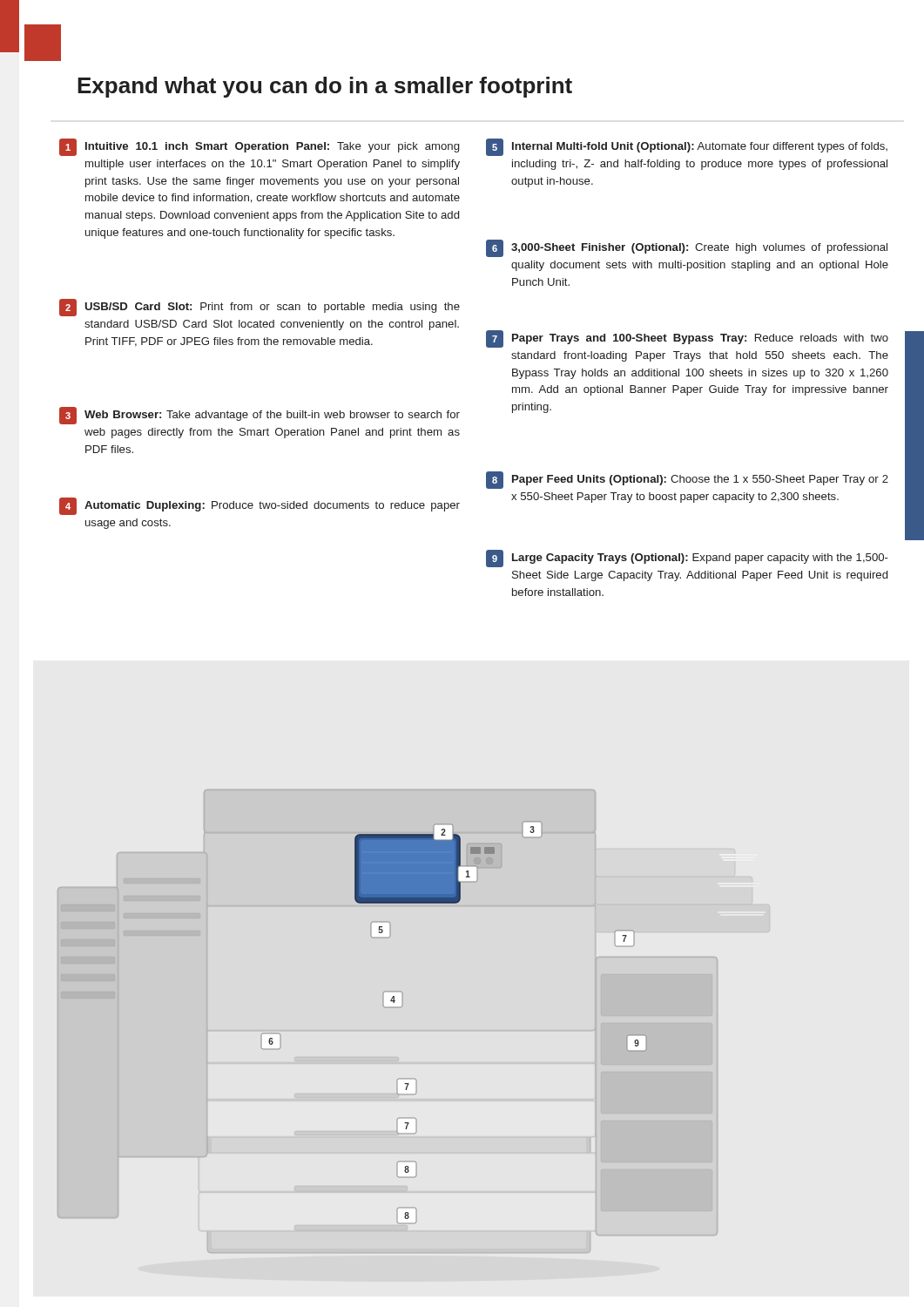
Task: Point to the element starting "2 USB/SD Card Slot: Print from or scan"
Action: tap(260, 324)
